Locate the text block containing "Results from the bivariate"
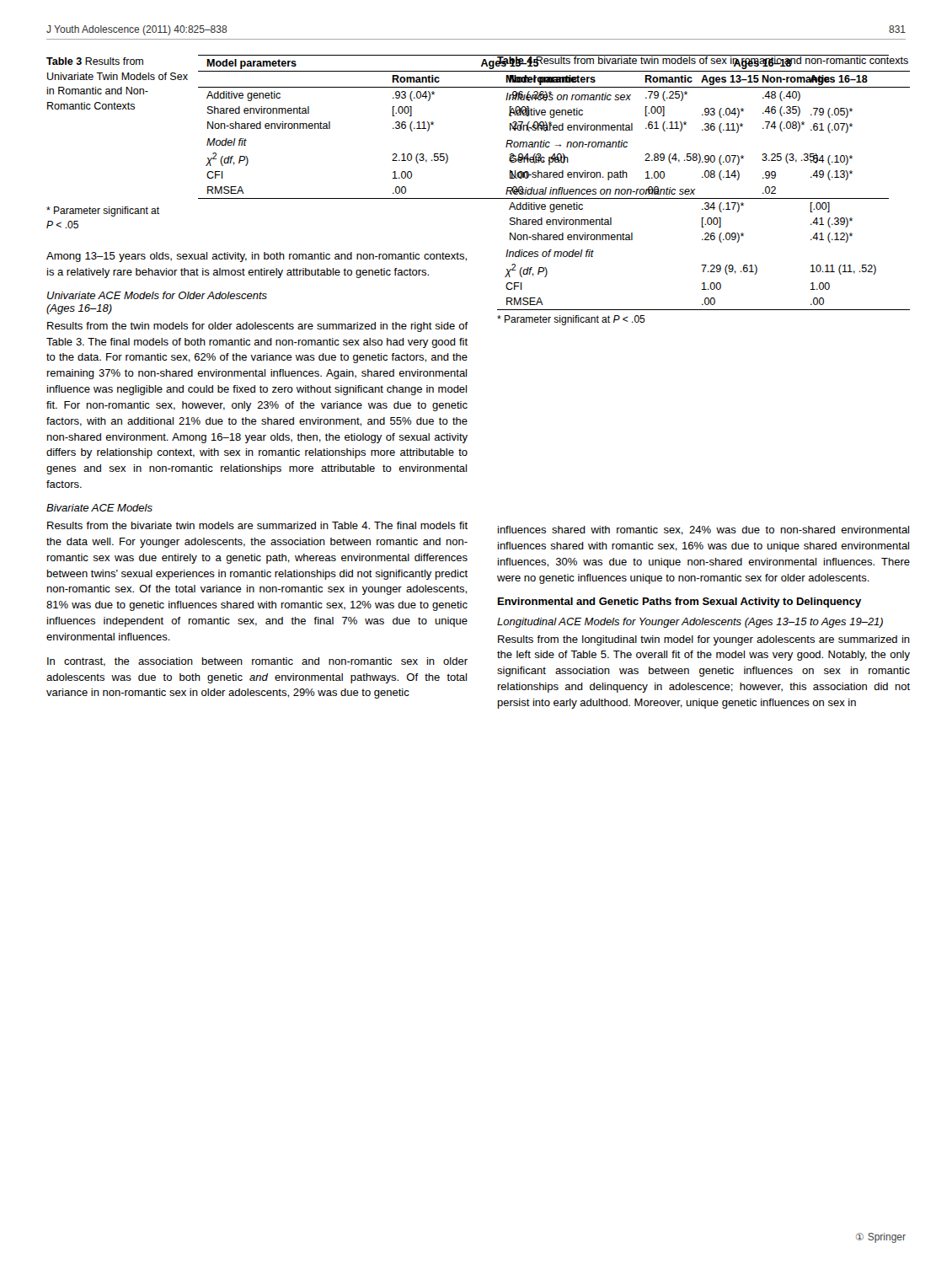This screenshot has height=1264, width=952. (x=257, y=581)
